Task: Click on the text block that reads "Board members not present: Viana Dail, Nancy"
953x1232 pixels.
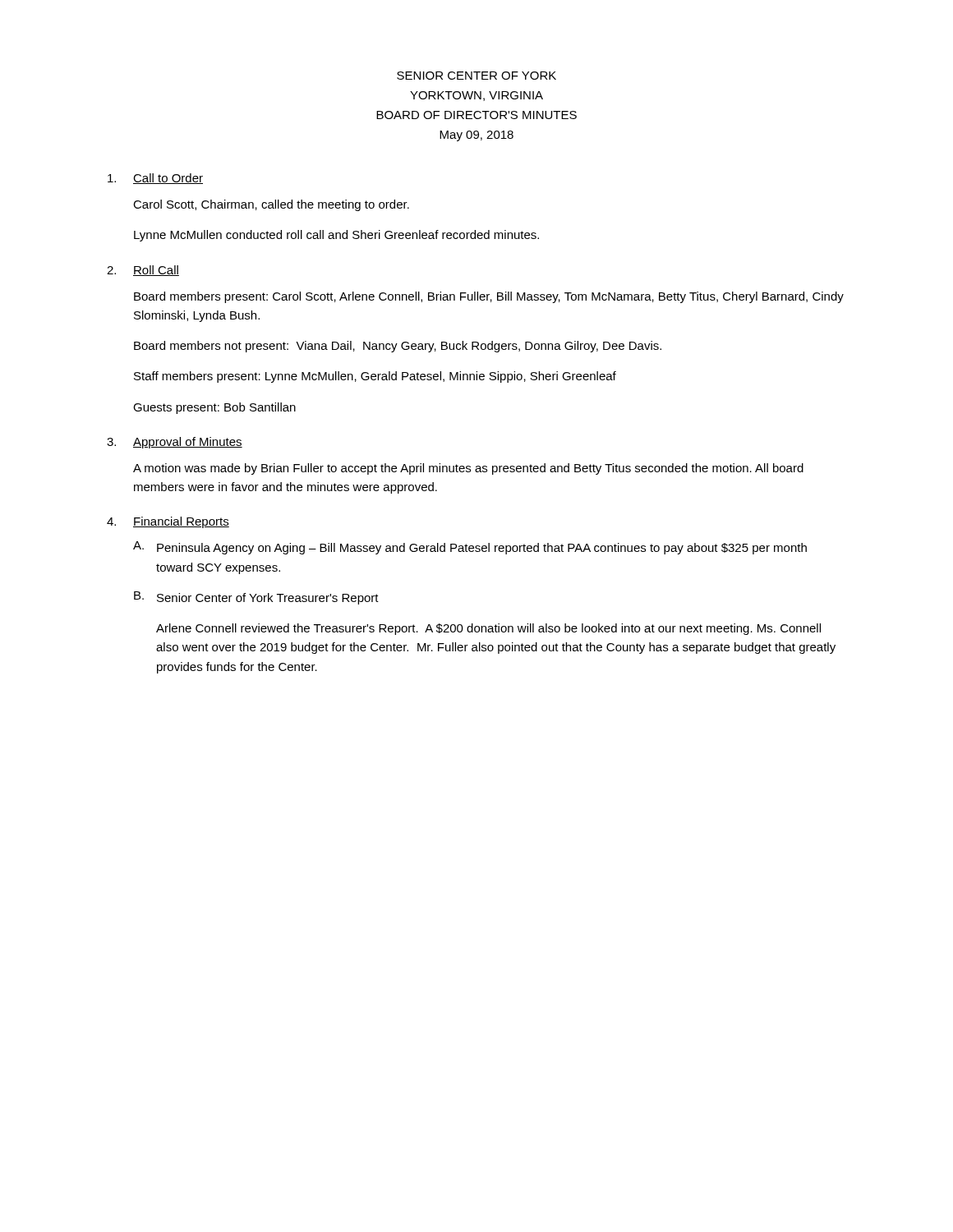Action: pos(398,345)
